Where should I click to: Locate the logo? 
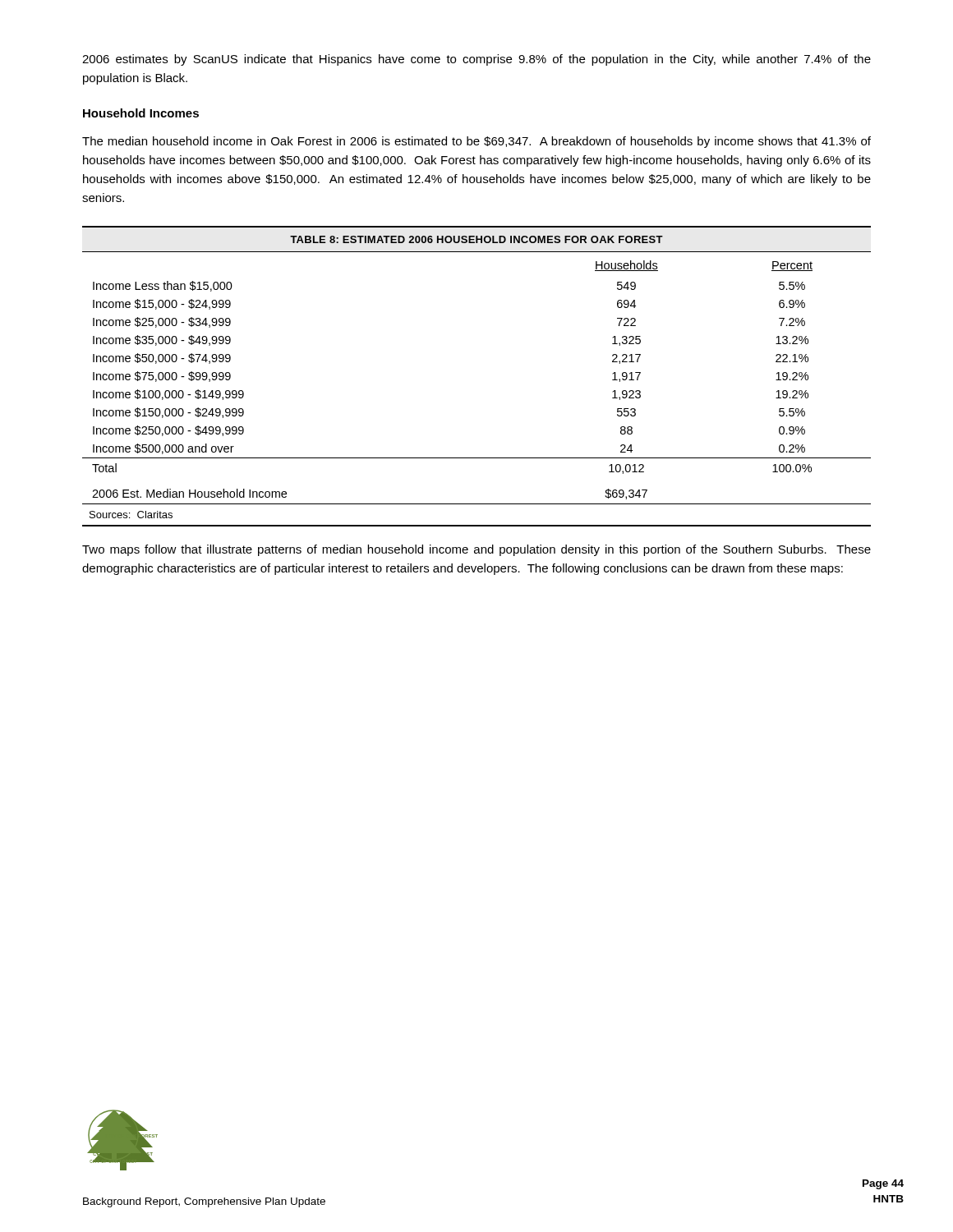[x=131, y=1141]
